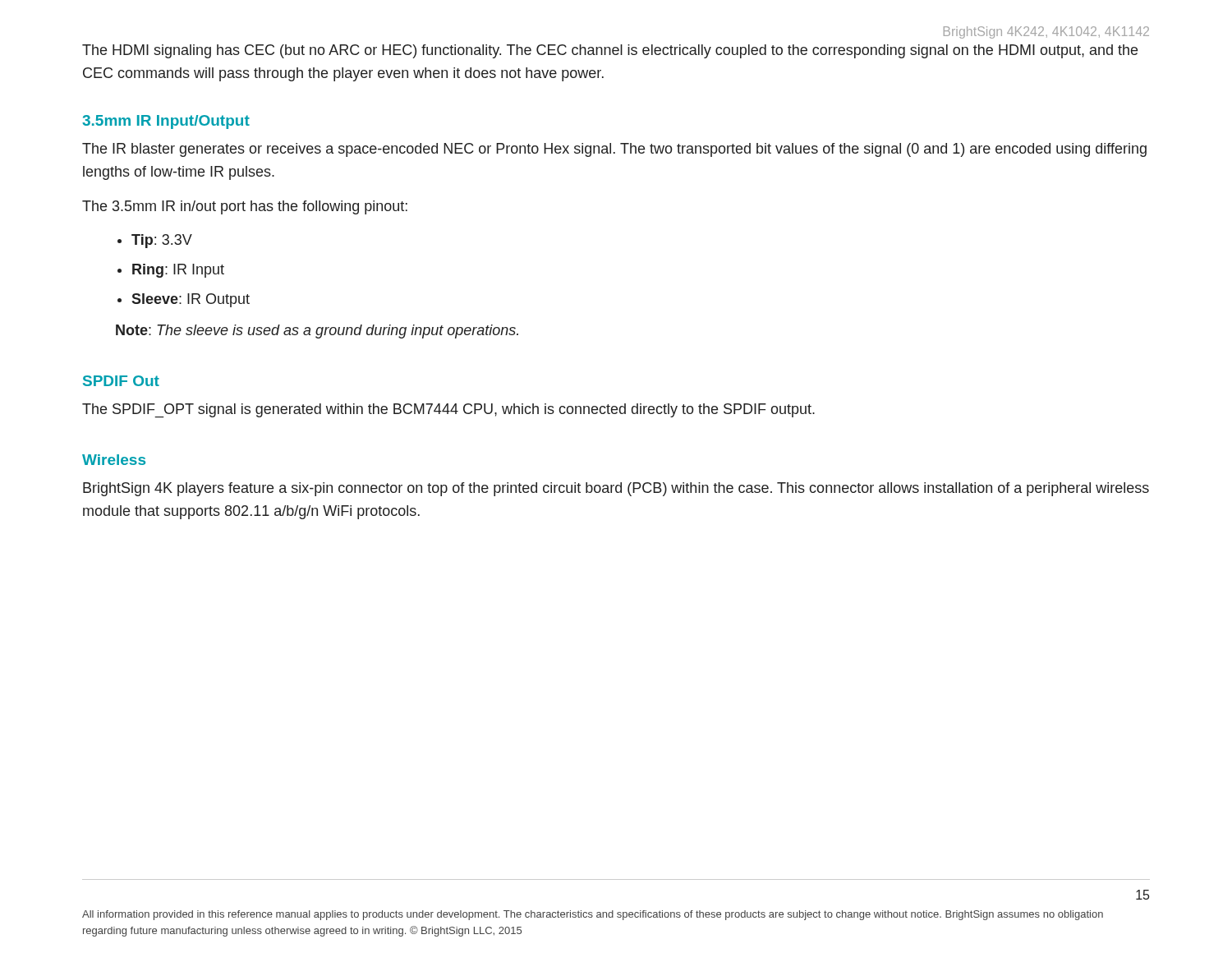Find the block starting "3.5mm IR Input/Output"
1232x953 pixels.
point(166,120)
